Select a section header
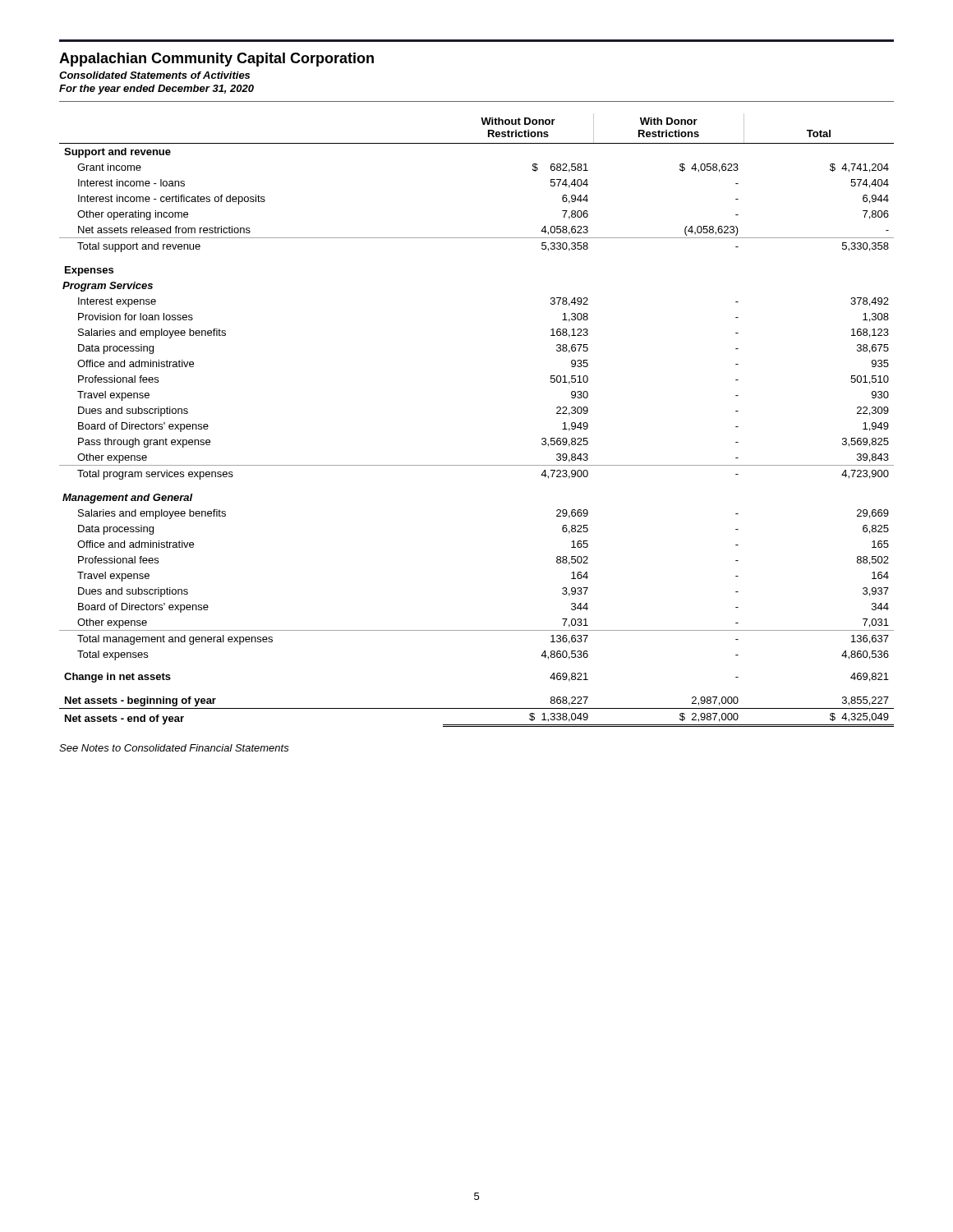This screenshot has height=1232, width=953. point(476,82)
